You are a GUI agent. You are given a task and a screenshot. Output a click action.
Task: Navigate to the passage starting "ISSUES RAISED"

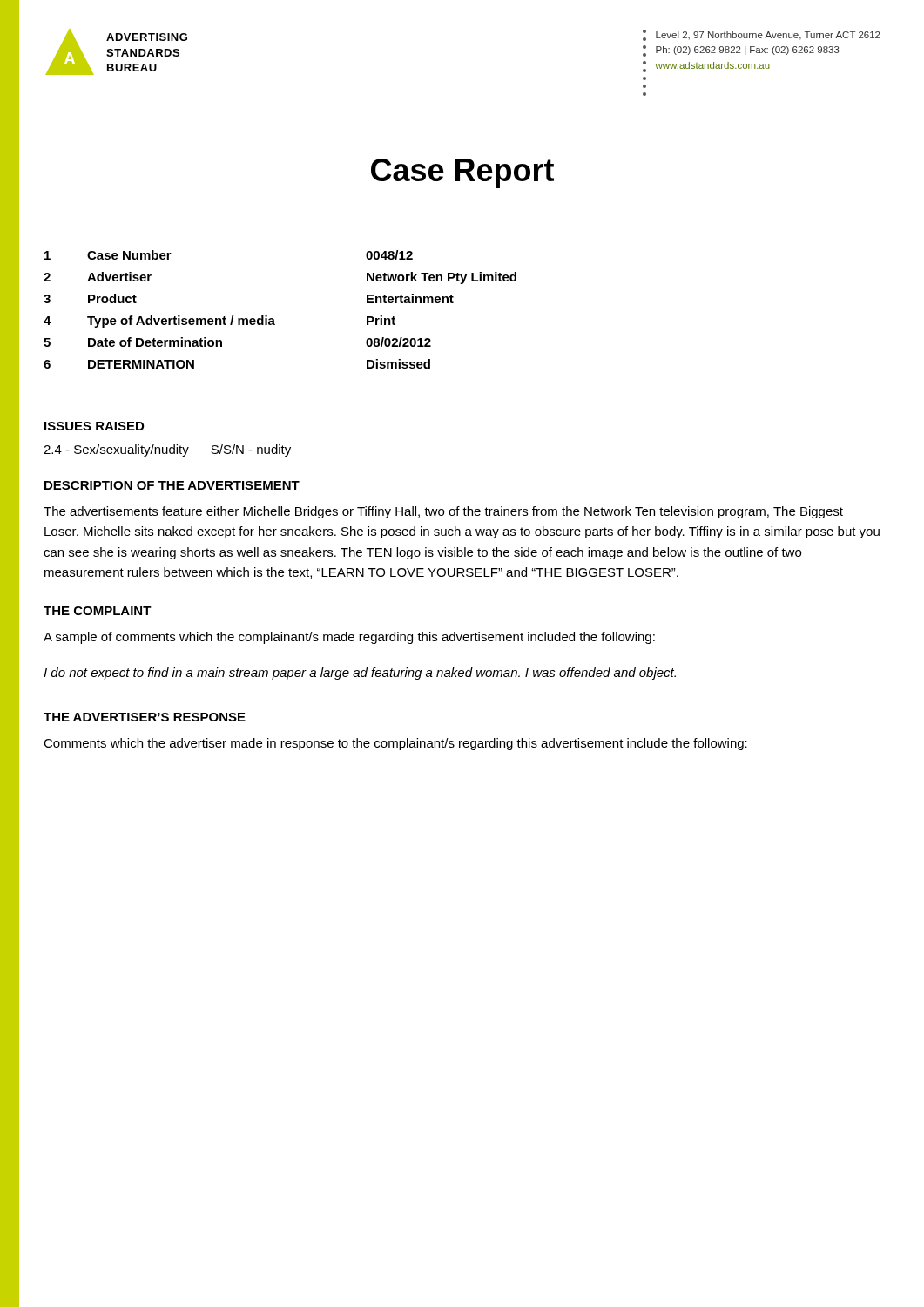click(x=94, y=426)
